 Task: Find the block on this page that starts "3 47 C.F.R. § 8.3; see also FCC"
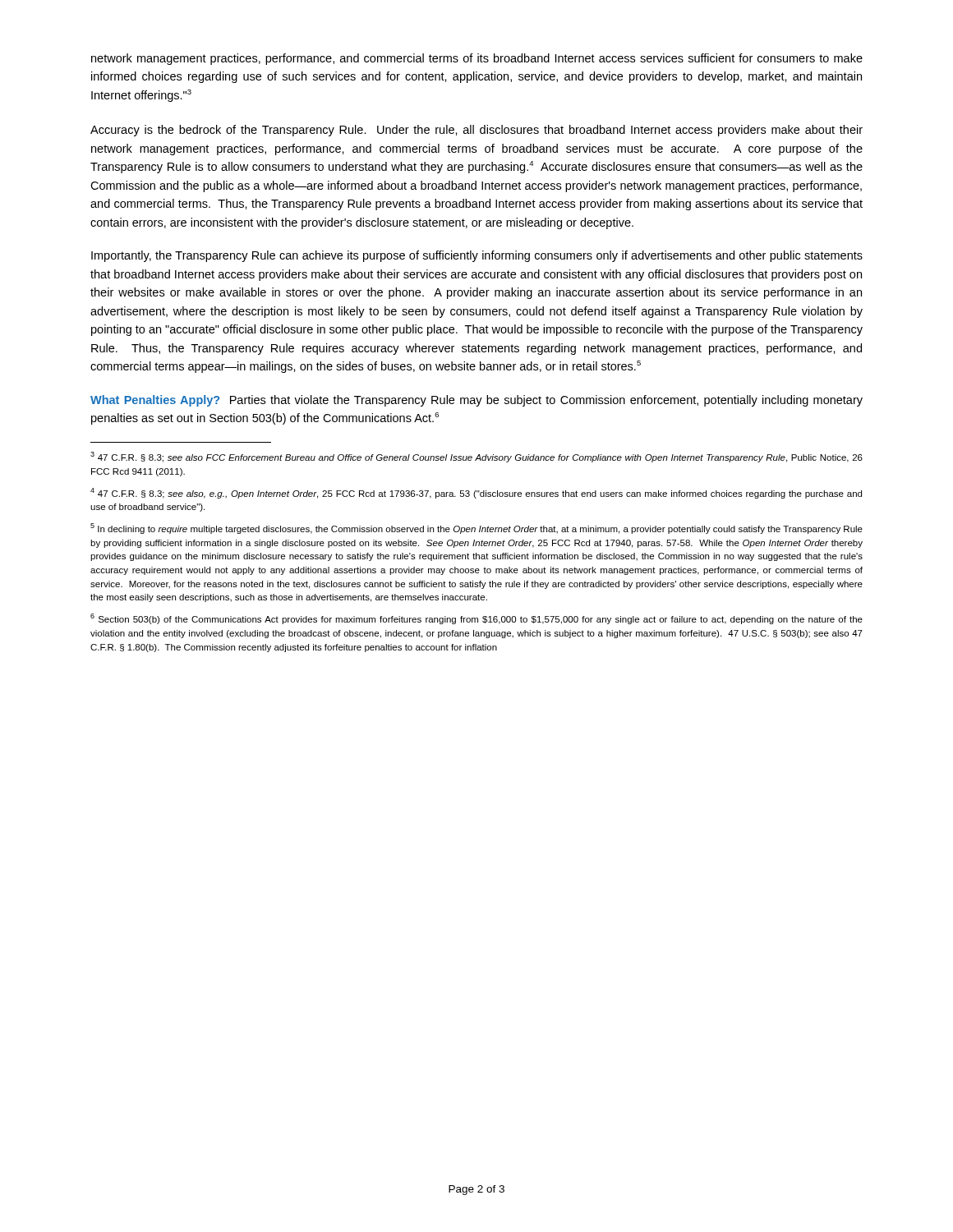point(476,464)
